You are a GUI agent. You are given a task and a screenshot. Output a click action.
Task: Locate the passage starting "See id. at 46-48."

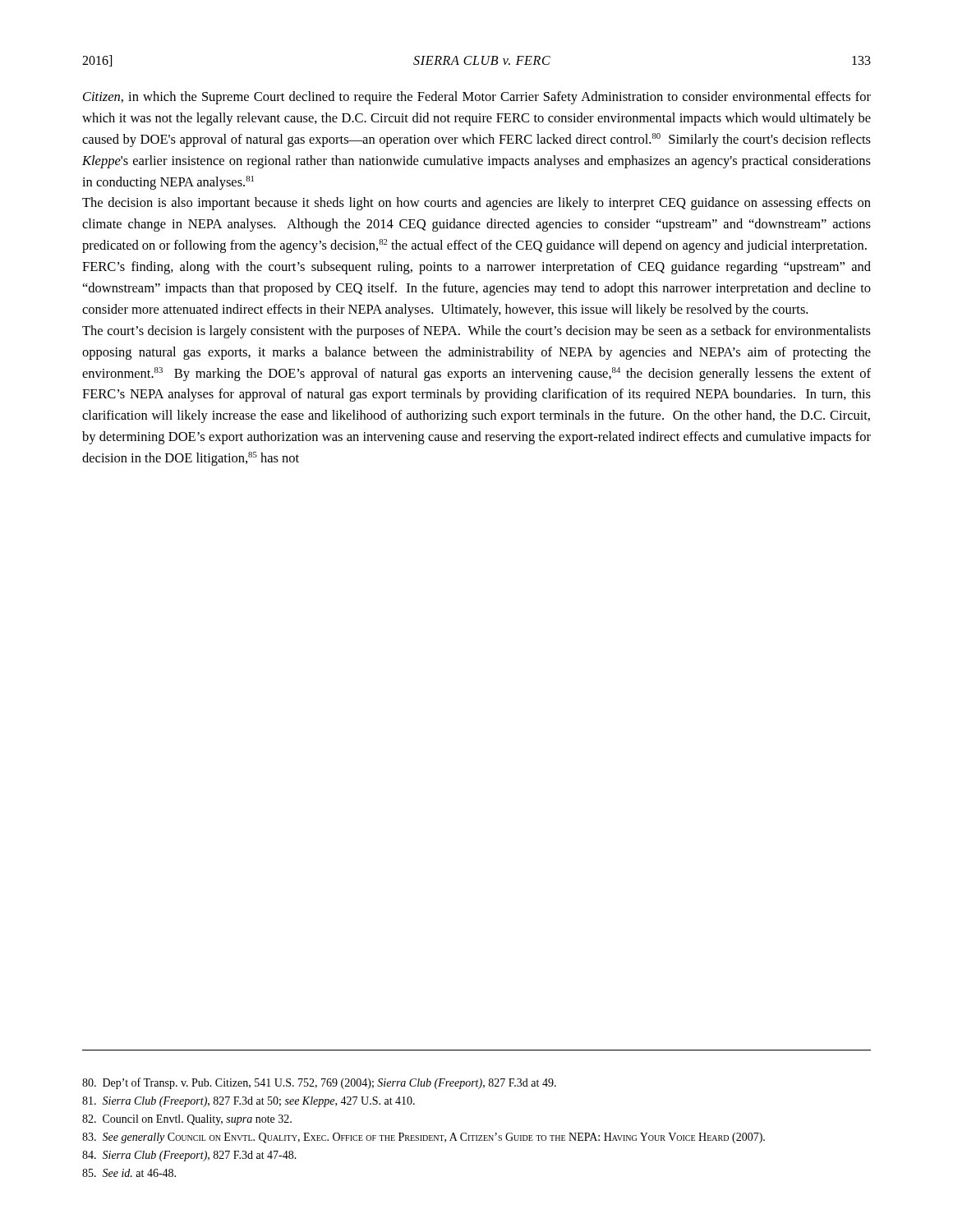point(129,1173)
